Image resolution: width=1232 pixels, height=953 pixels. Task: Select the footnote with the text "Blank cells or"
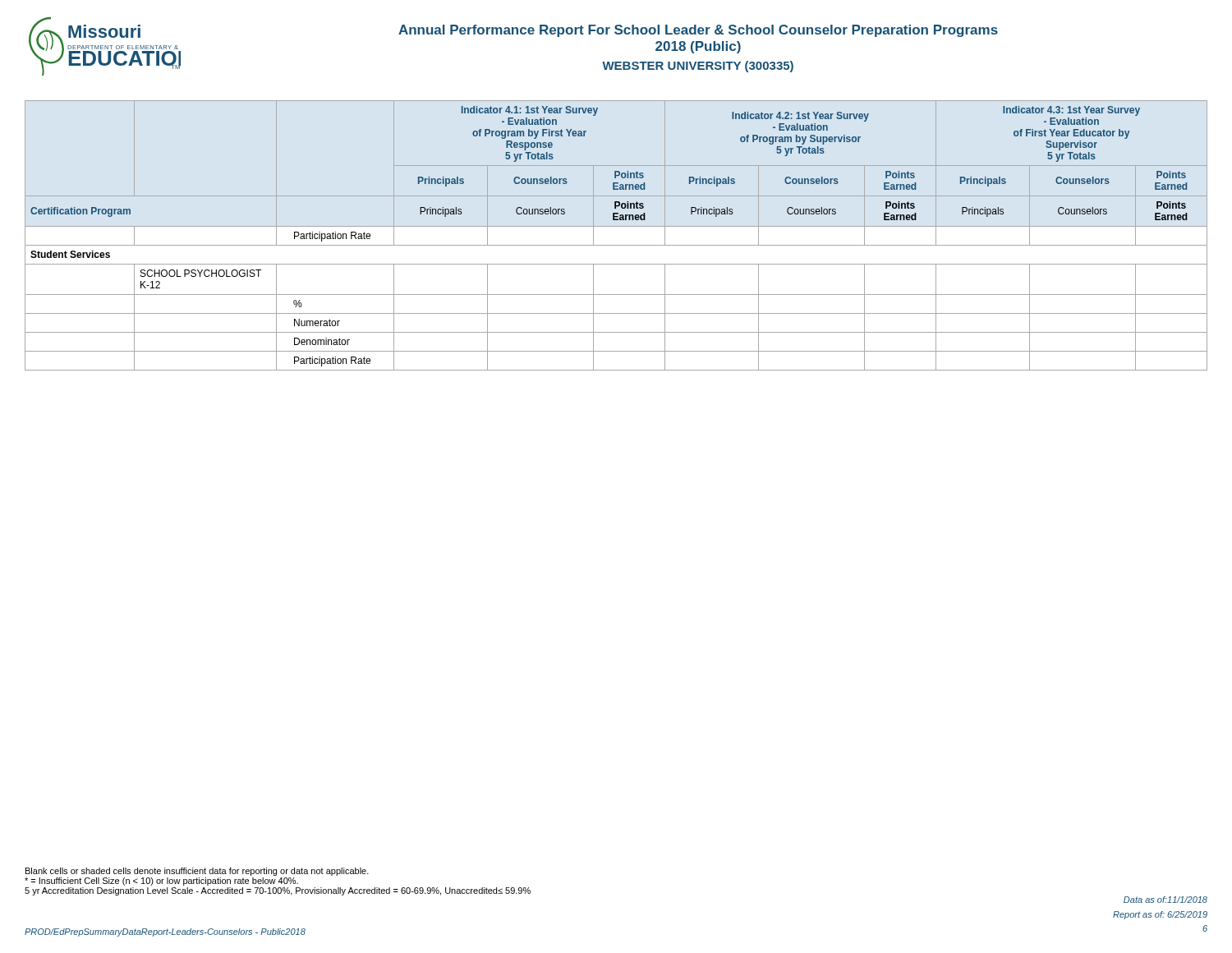(x=197, y=872)
